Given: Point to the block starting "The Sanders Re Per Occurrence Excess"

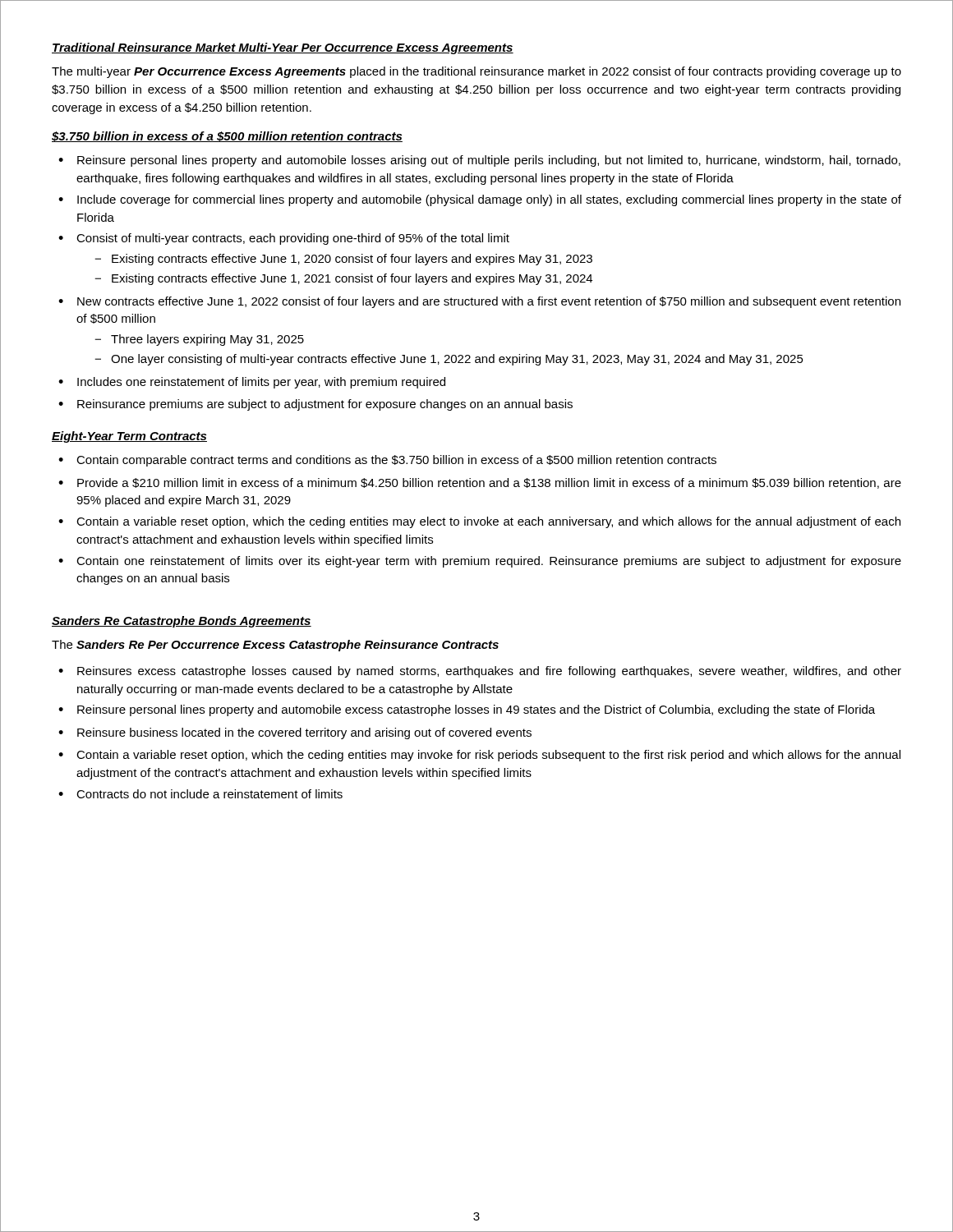Looking at the screenshot, I should 275,644.
